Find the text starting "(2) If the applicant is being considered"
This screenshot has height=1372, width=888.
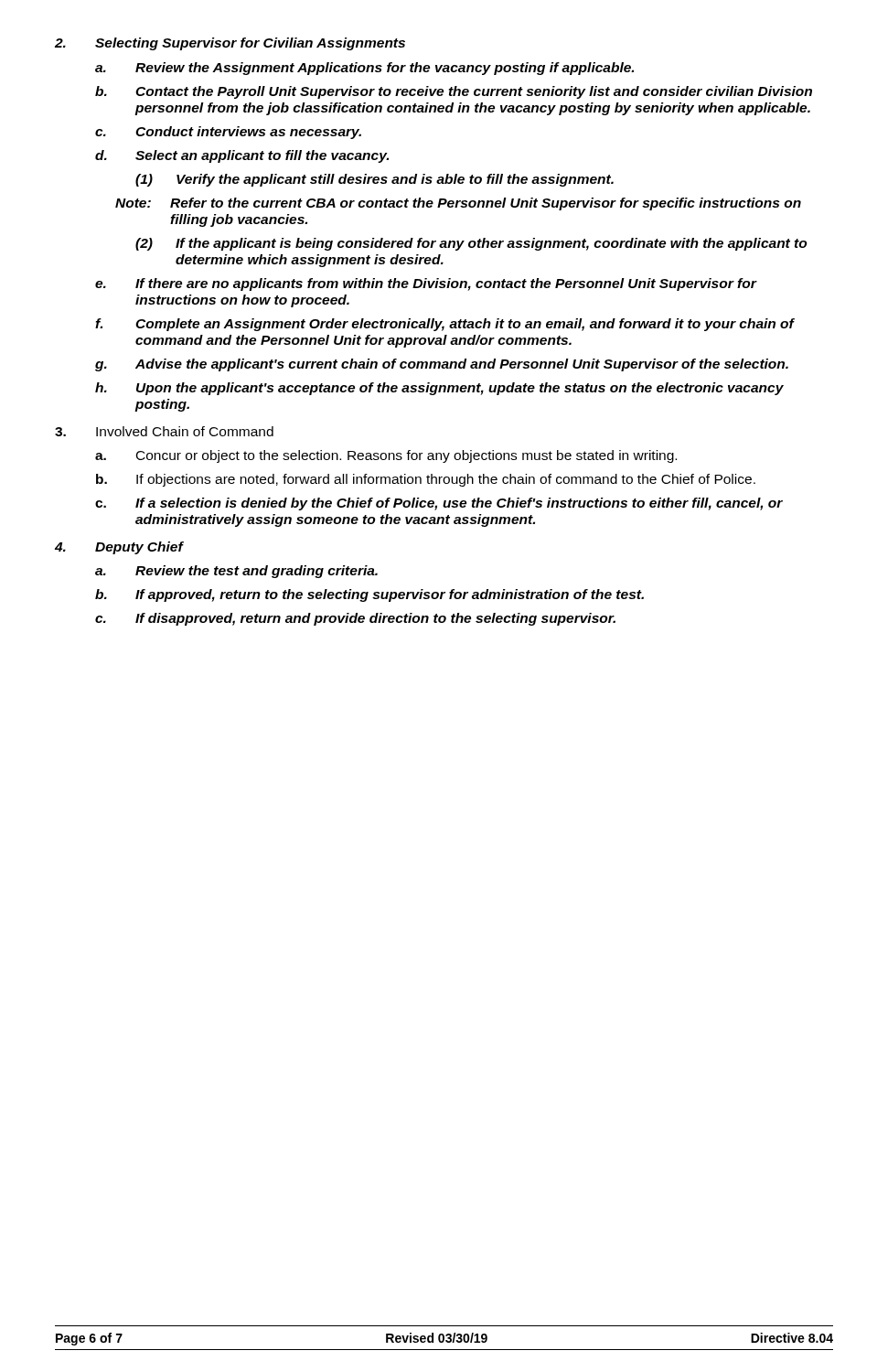484,251
